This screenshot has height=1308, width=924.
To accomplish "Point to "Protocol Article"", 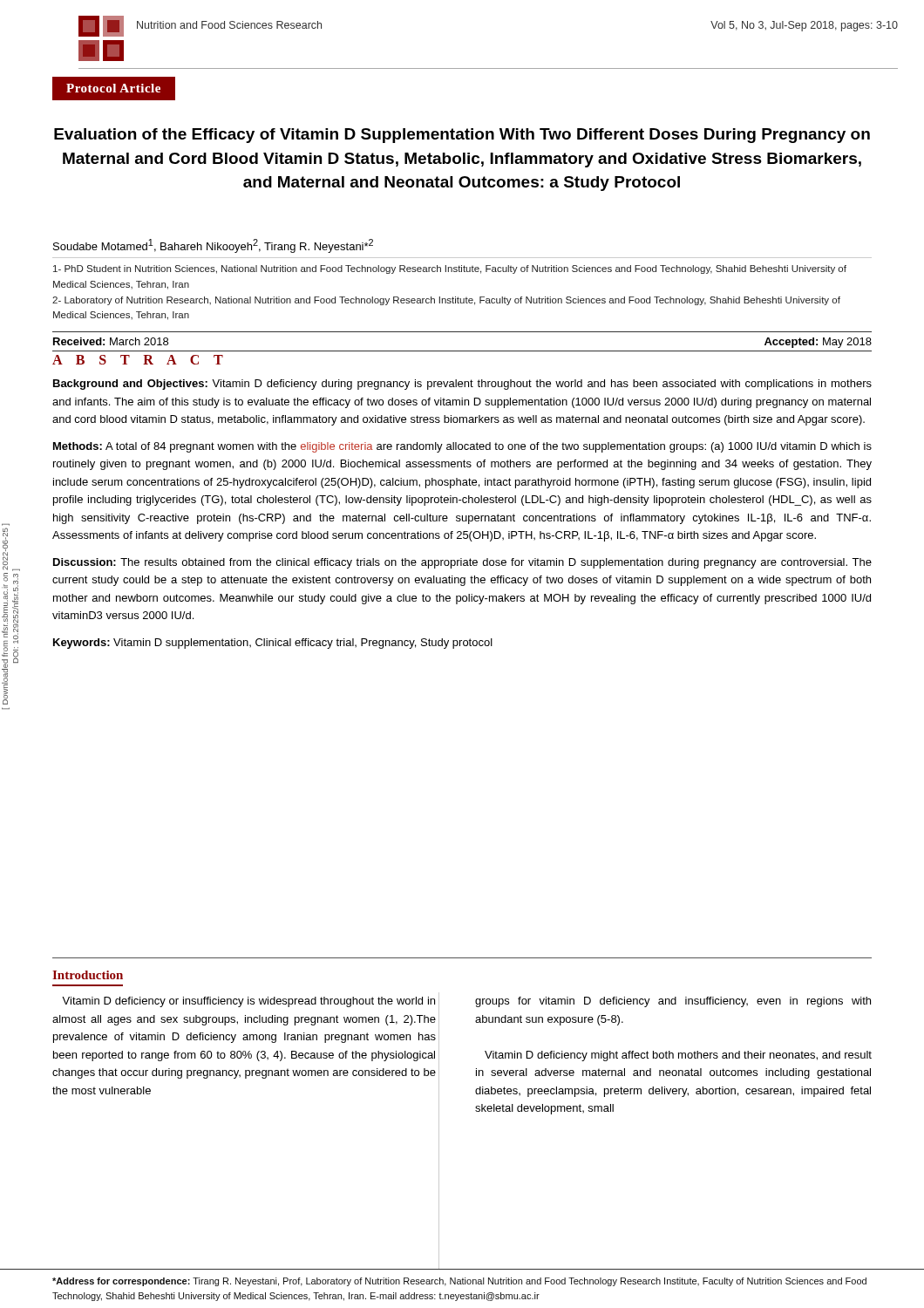I will [114, 88].
